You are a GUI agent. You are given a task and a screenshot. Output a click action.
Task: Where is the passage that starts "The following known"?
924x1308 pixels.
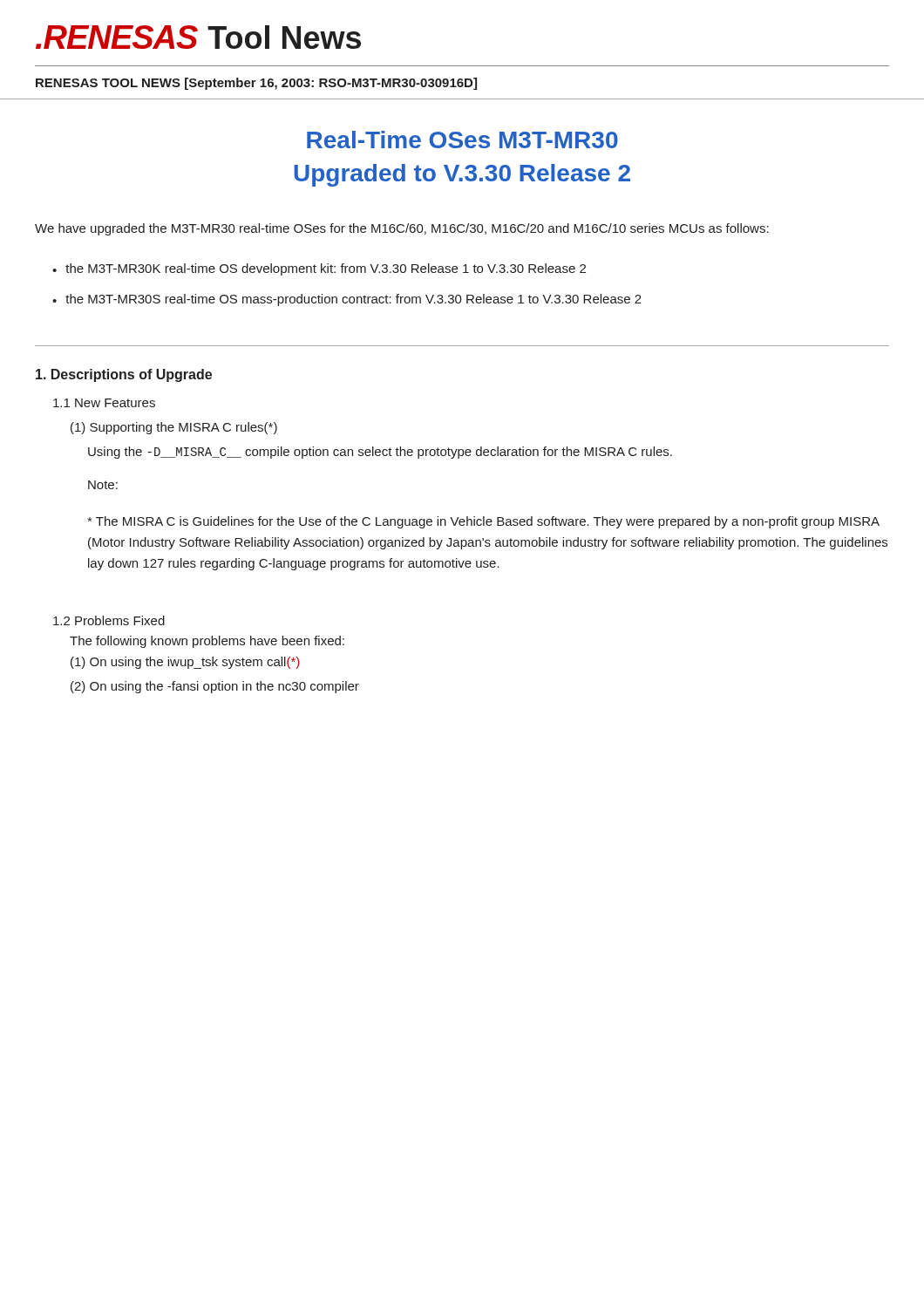point(207,641)
